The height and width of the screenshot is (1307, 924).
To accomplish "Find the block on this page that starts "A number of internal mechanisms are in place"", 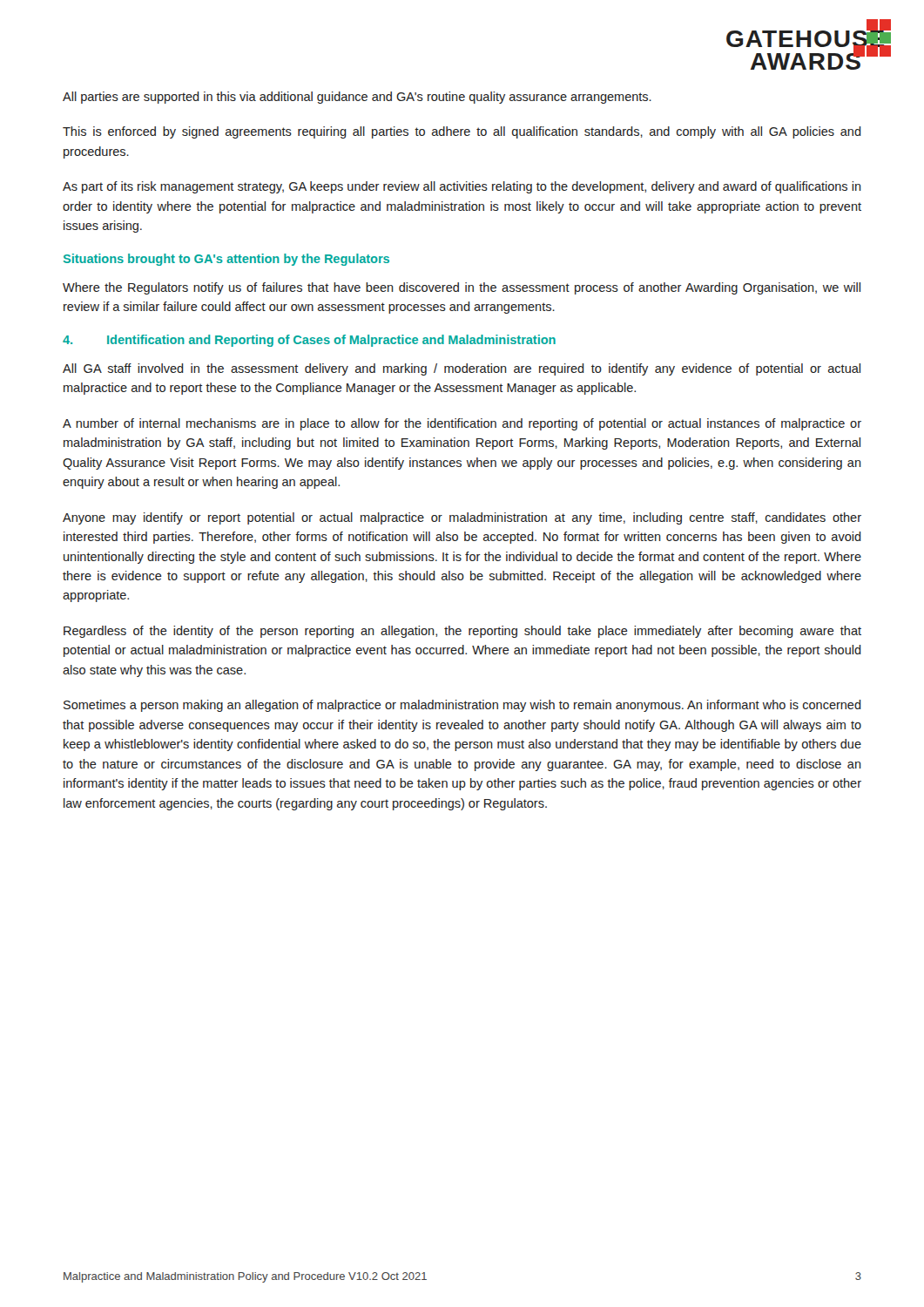I will (462, 453).
